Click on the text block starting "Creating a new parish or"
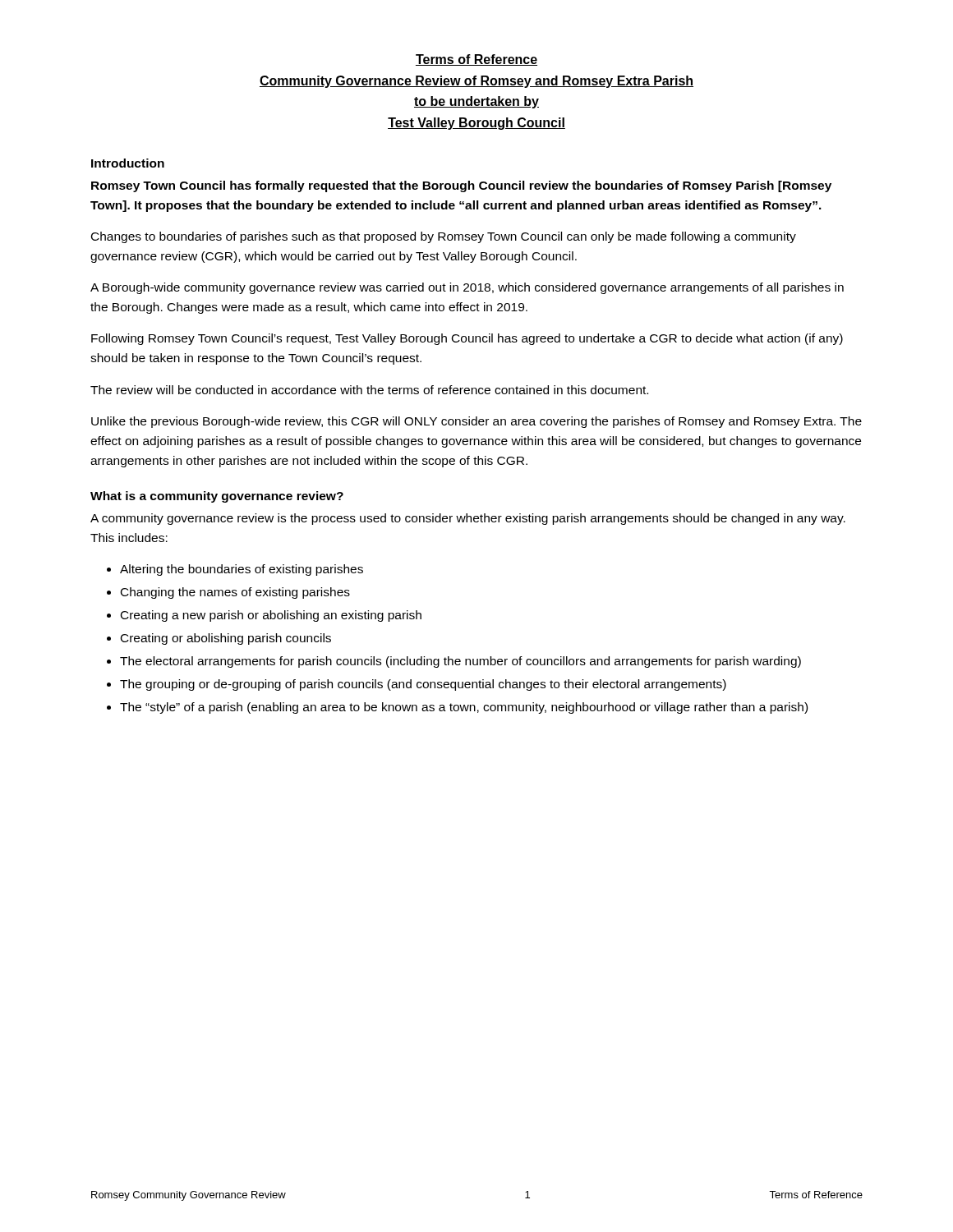Screen dimensions: 1232x953 (x=271, y=614)
